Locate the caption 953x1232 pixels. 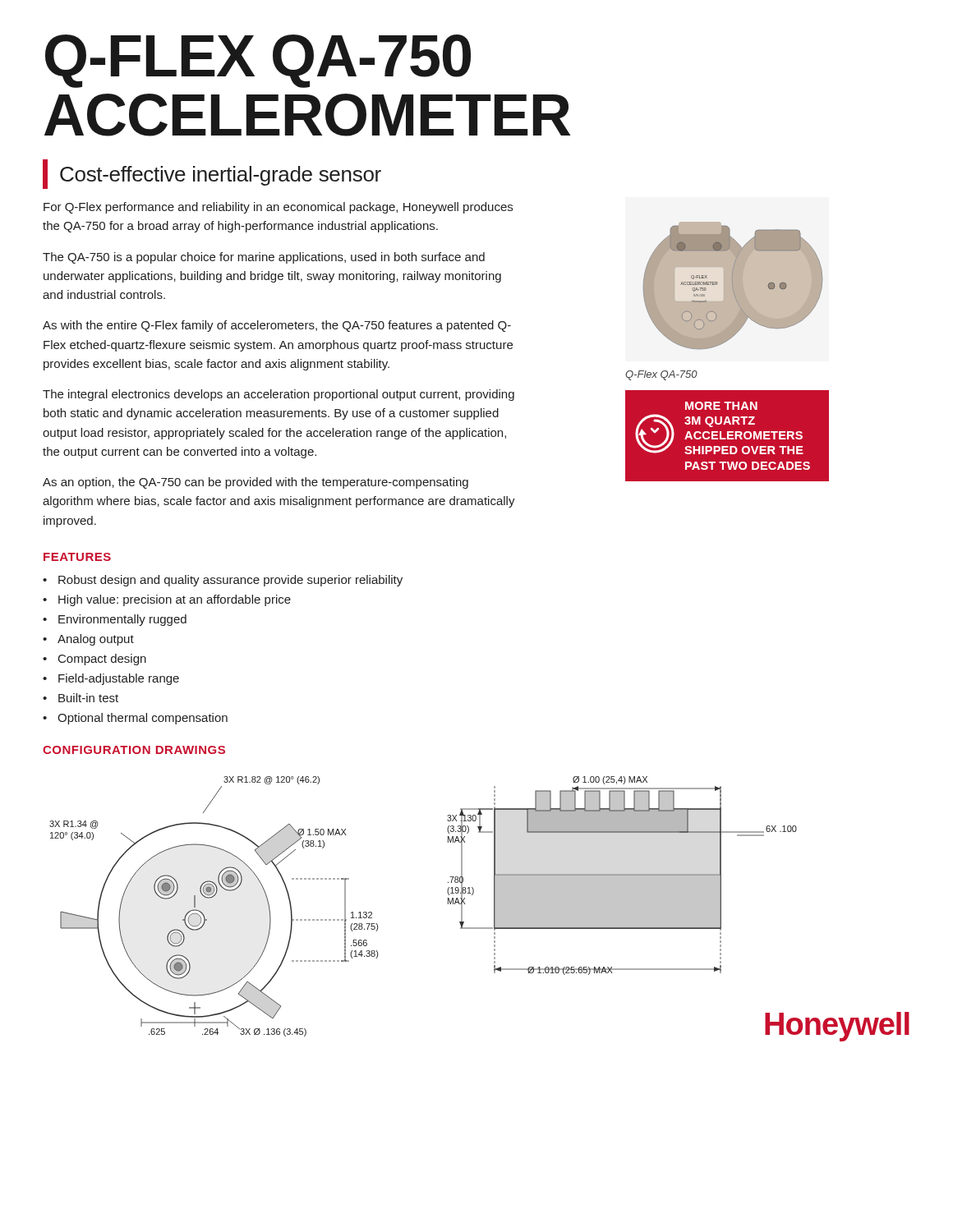coord(661,374)
